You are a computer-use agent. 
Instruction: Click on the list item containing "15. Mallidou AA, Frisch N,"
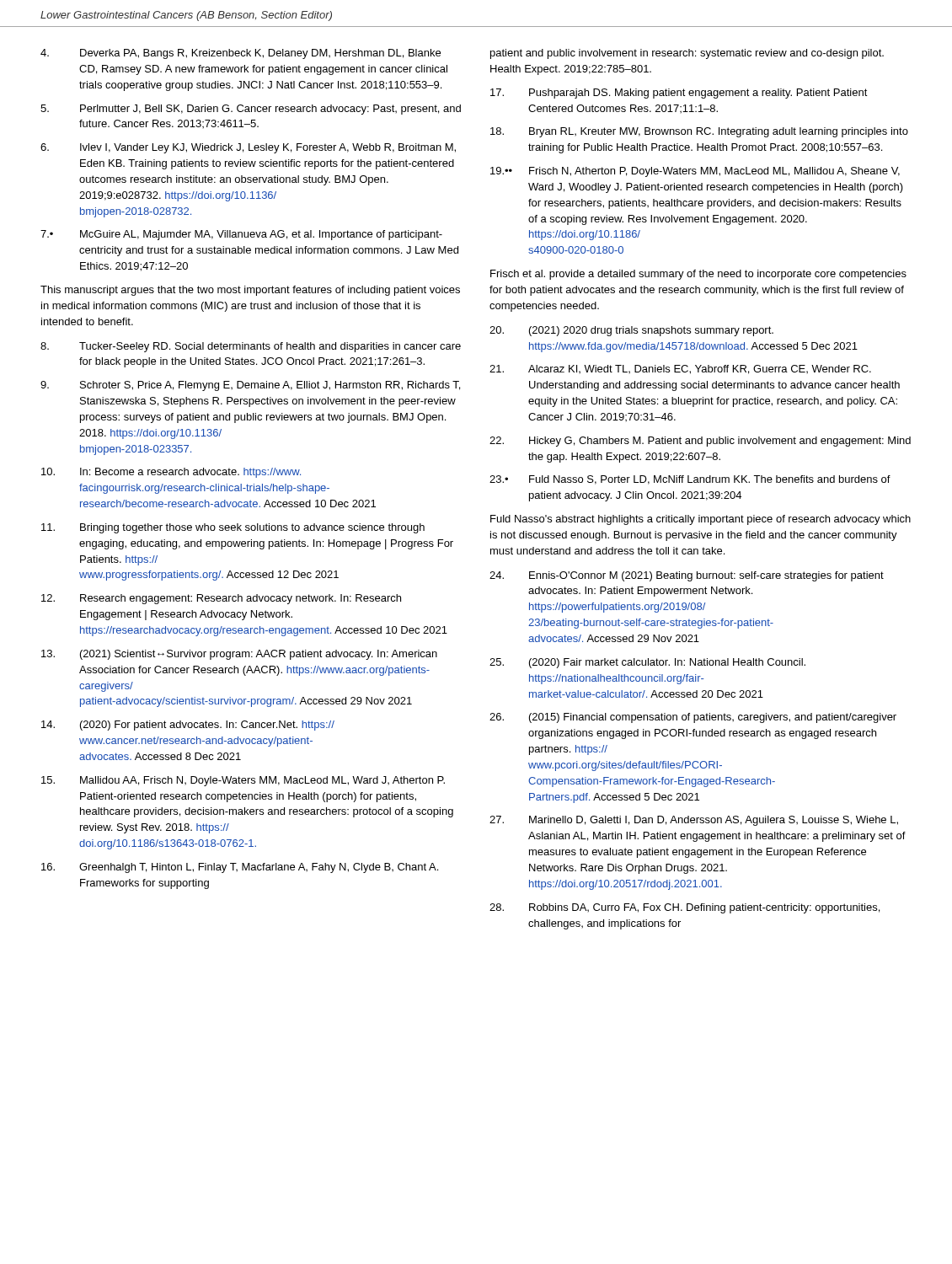tap(251, 812)
